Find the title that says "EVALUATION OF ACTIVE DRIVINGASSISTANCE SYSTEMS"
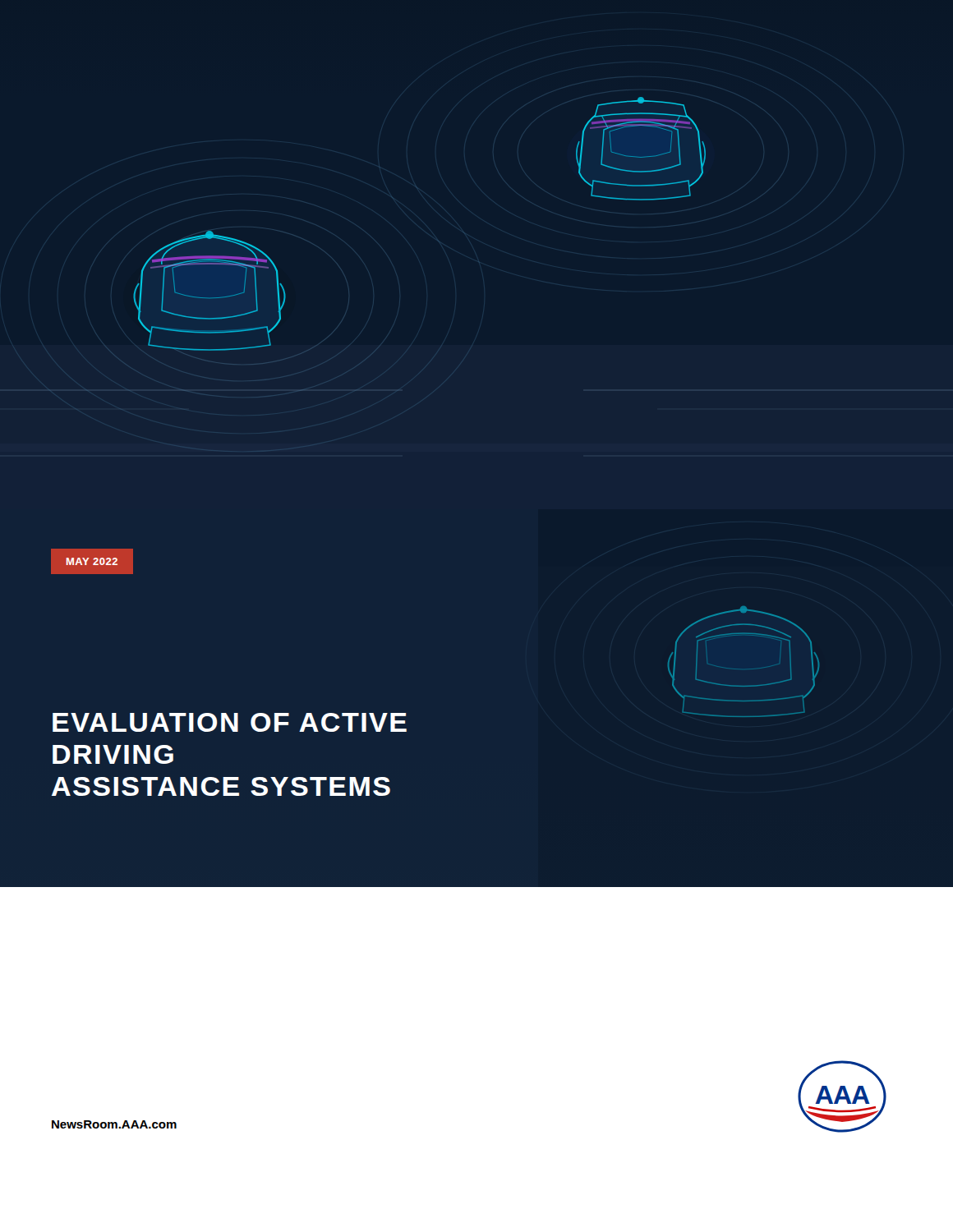Image resolution: width=953 pixels, height=1232 pixels. pos(230,722)
